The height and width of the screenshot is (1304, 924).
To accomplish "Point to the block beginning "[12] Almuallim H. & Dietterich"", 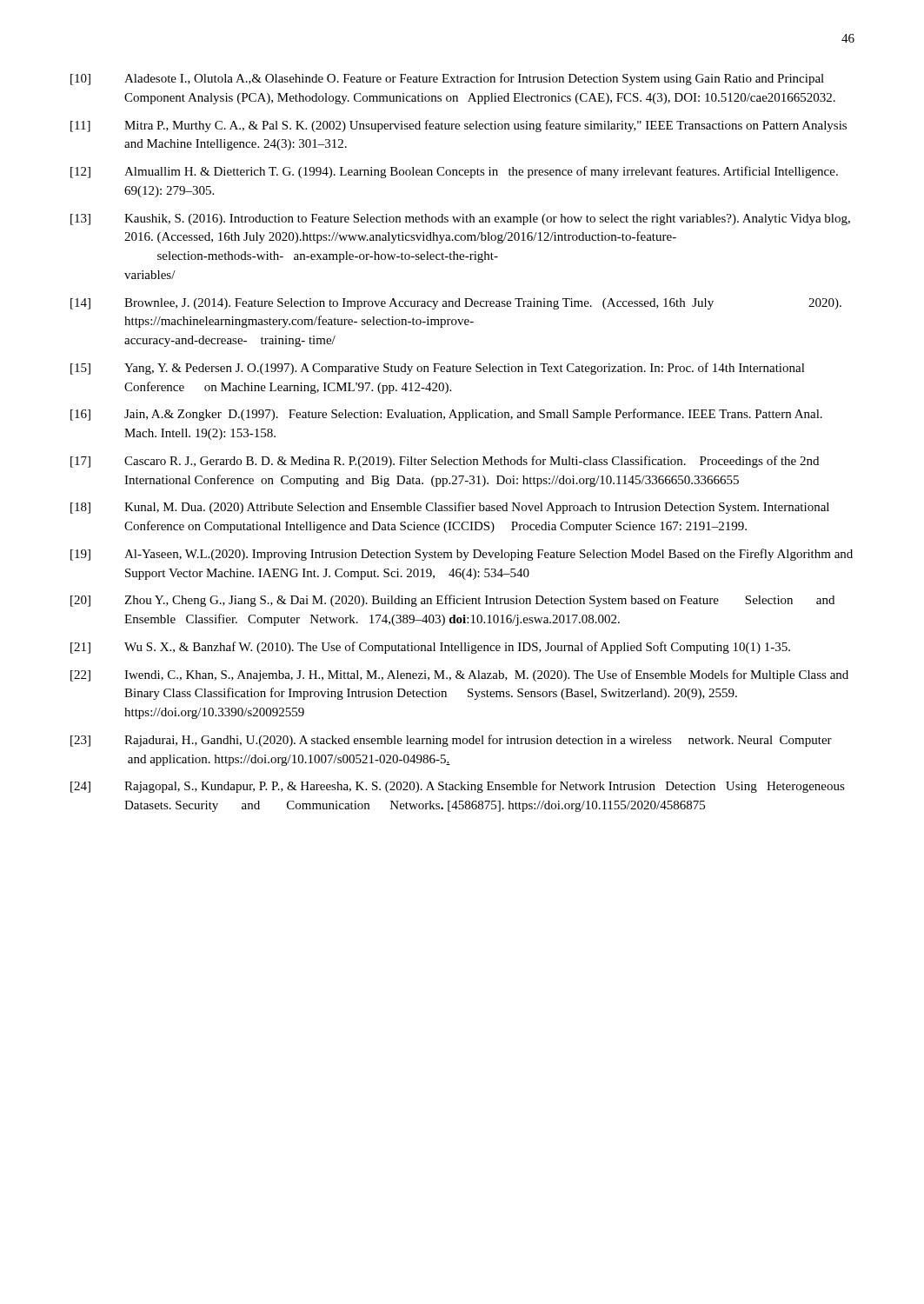I will tap(462, 182).
